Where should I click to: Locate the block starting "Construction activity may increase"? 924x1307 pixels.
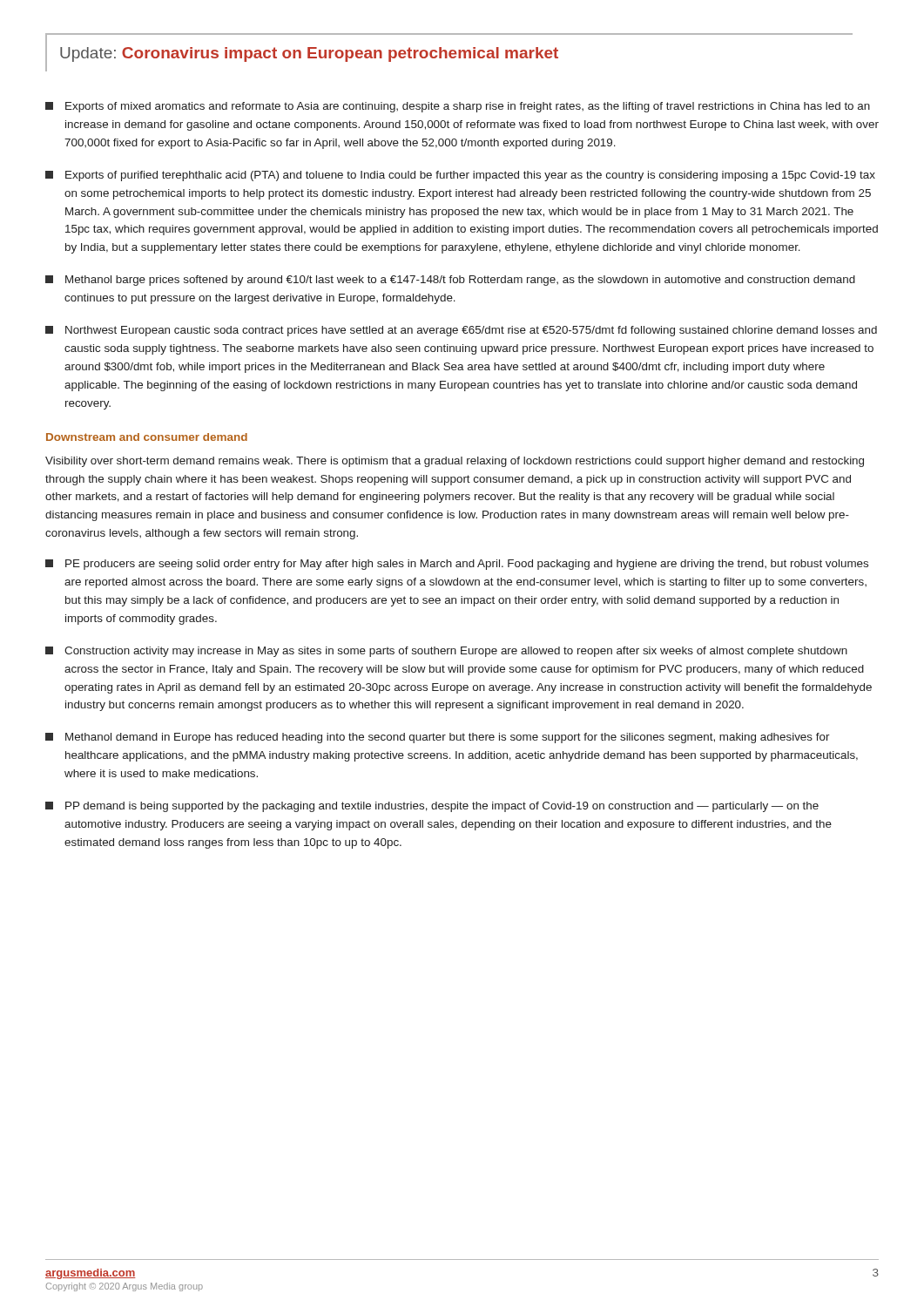[x=462, y=678]
